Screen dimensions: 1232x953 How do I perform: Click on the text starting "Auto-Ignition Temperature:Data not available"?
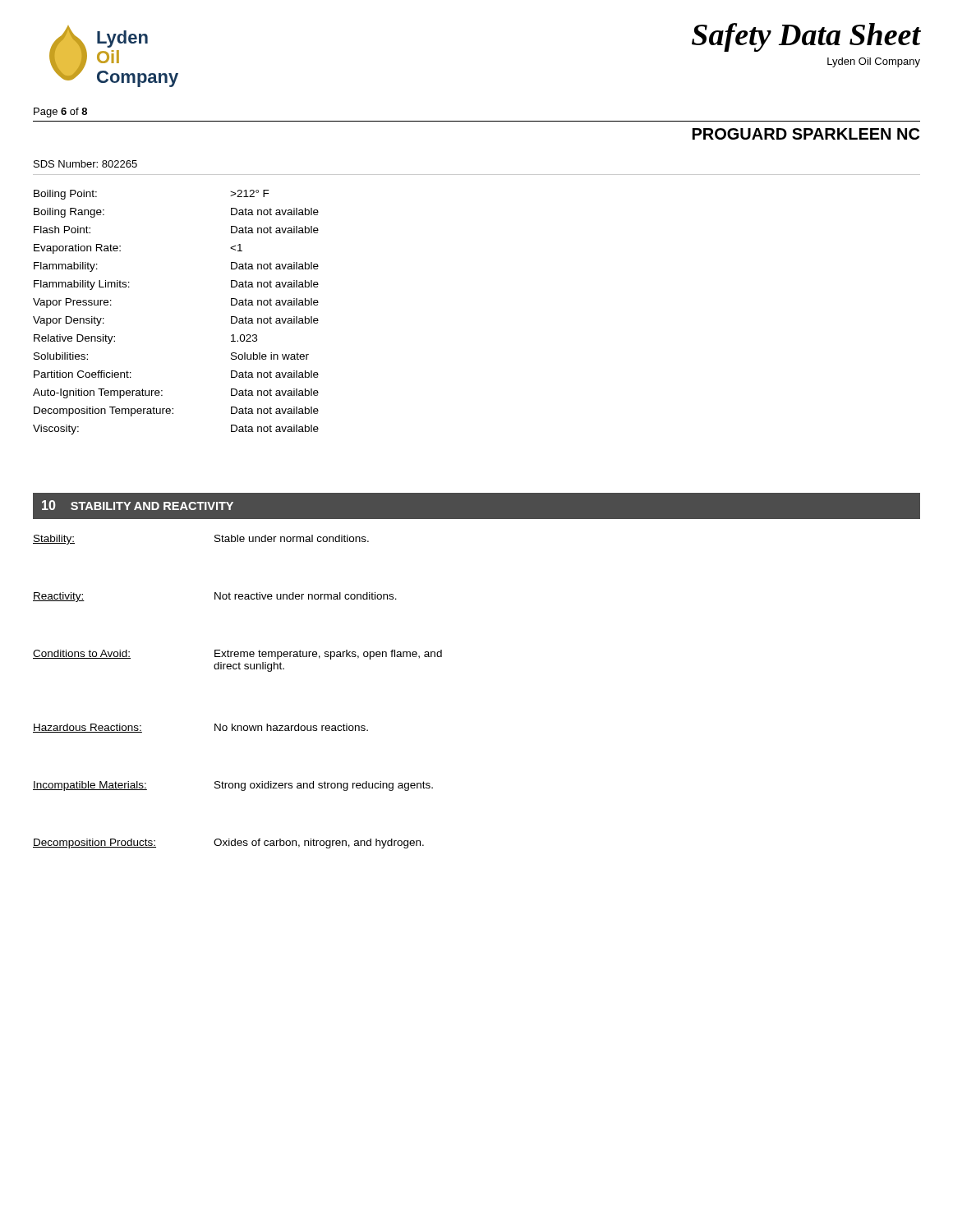point(91,393)
